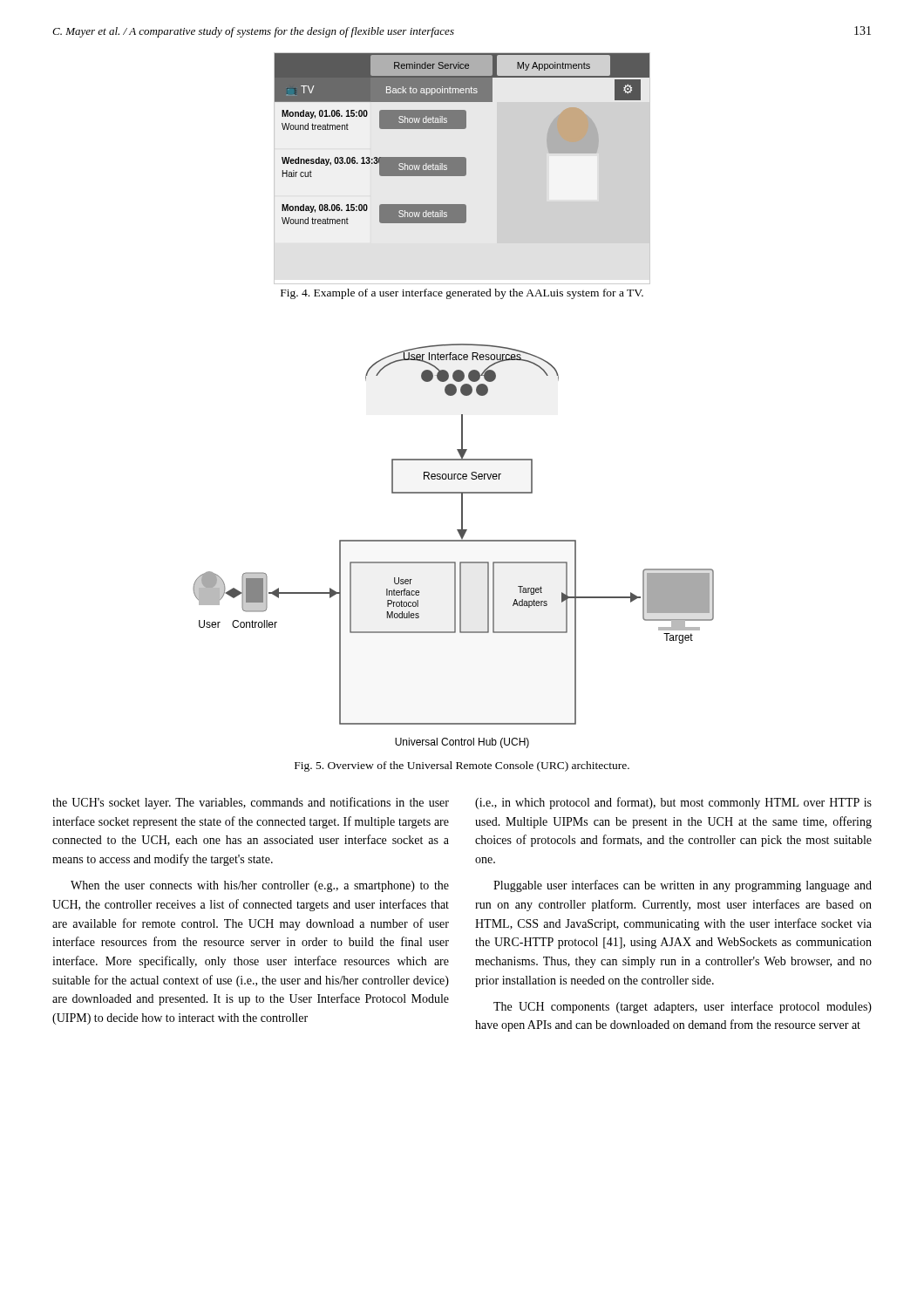Where is the caption that starts "Fig. 4. Example of a user interface"?

point(462,293)
